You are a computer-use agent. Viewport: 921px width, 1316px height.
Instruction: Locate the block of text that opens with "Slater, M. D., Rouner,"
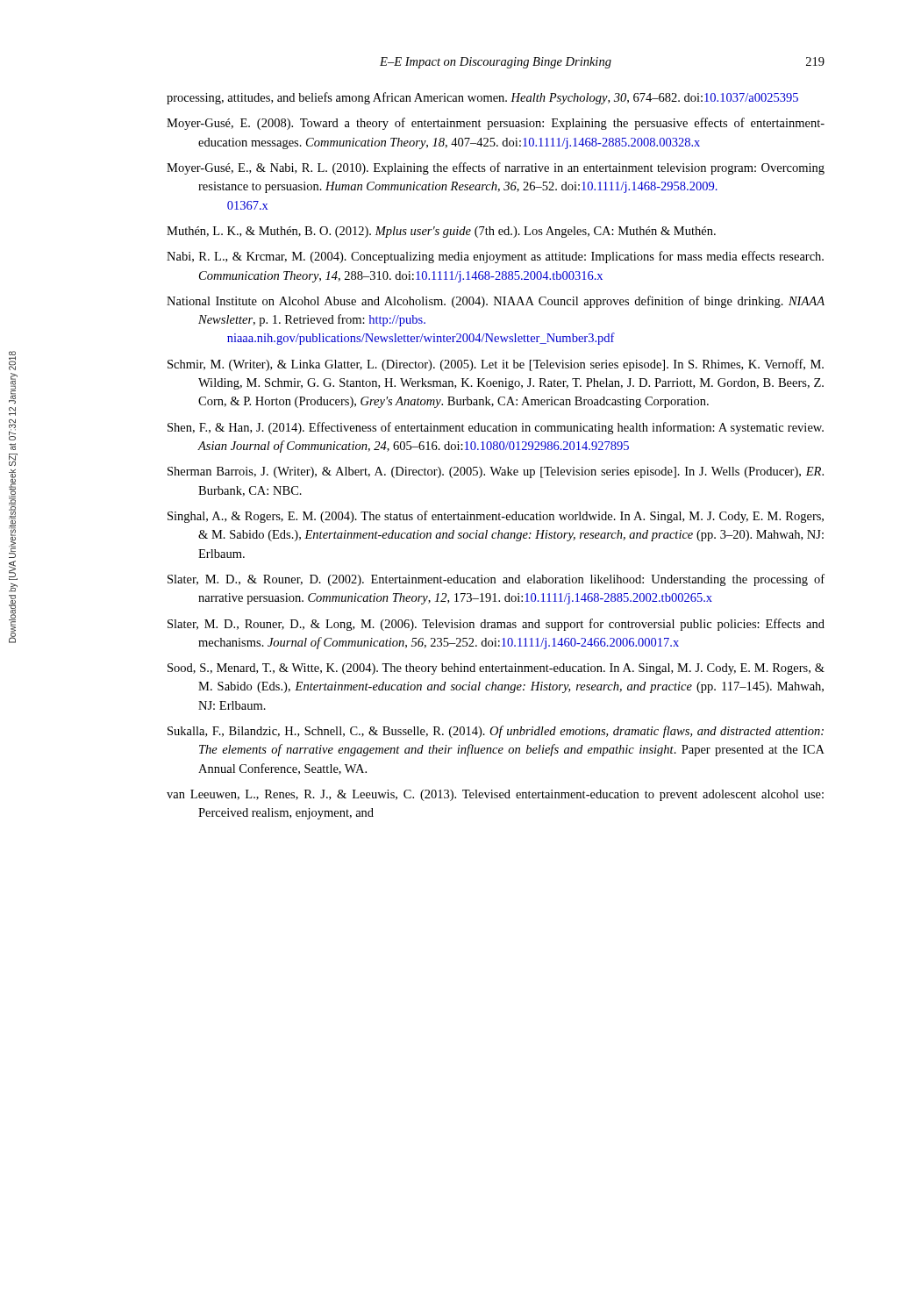(496, 633)
